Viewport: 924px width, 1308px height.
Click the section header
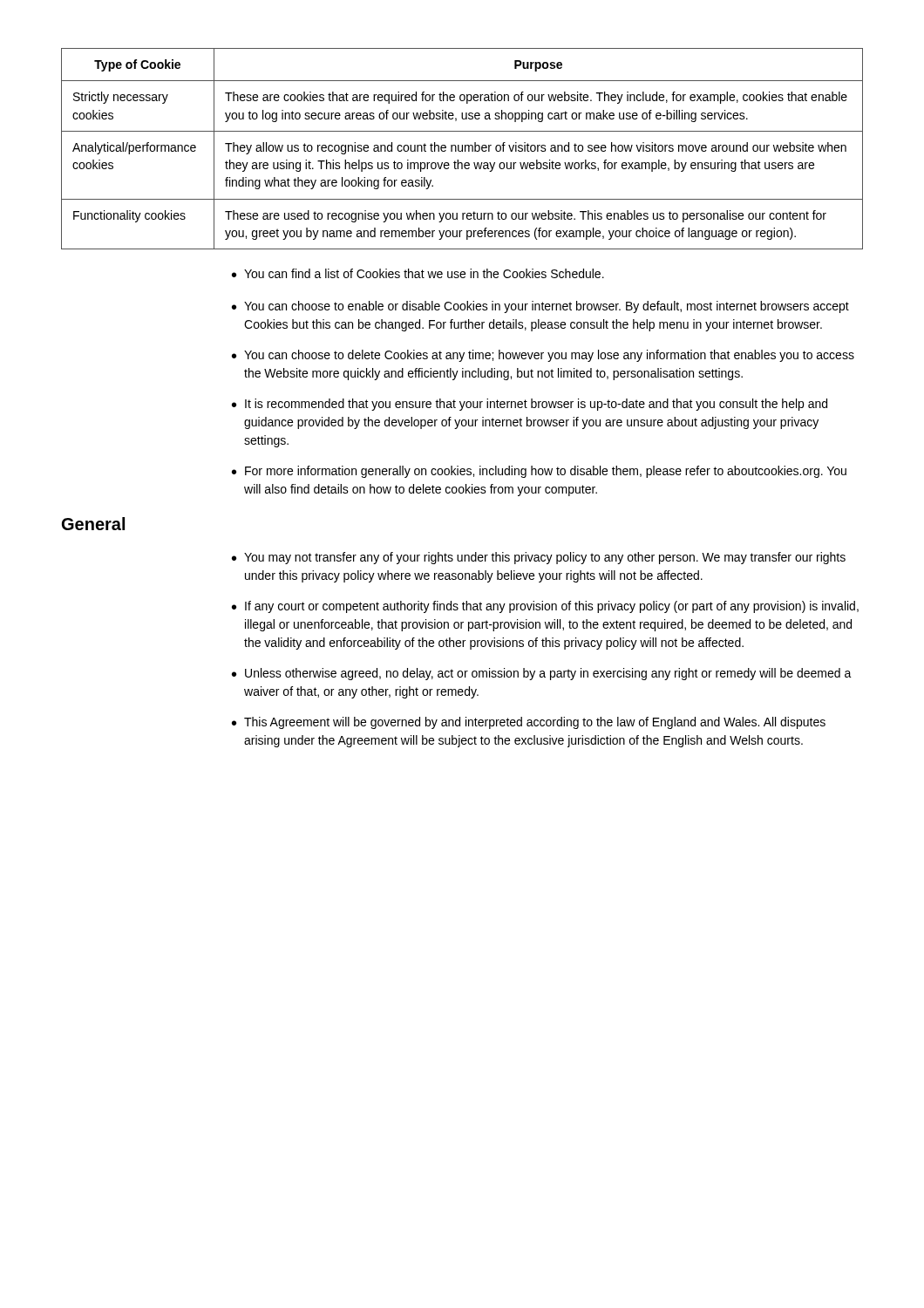[x=93, y=524]
